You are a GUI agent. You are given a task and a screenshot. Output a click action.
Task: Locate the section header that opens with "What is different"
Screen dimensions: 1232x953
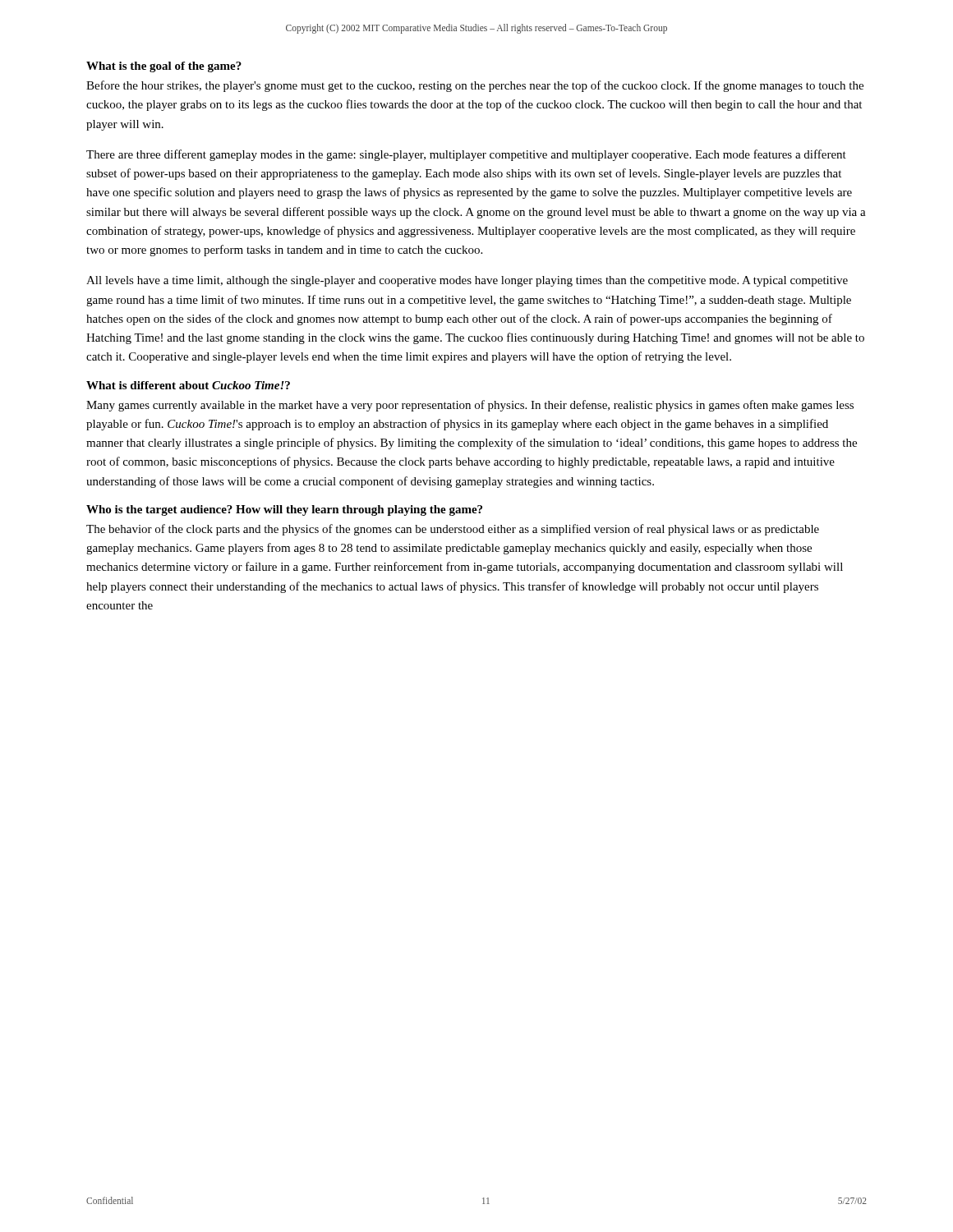[x=188, y=385]
